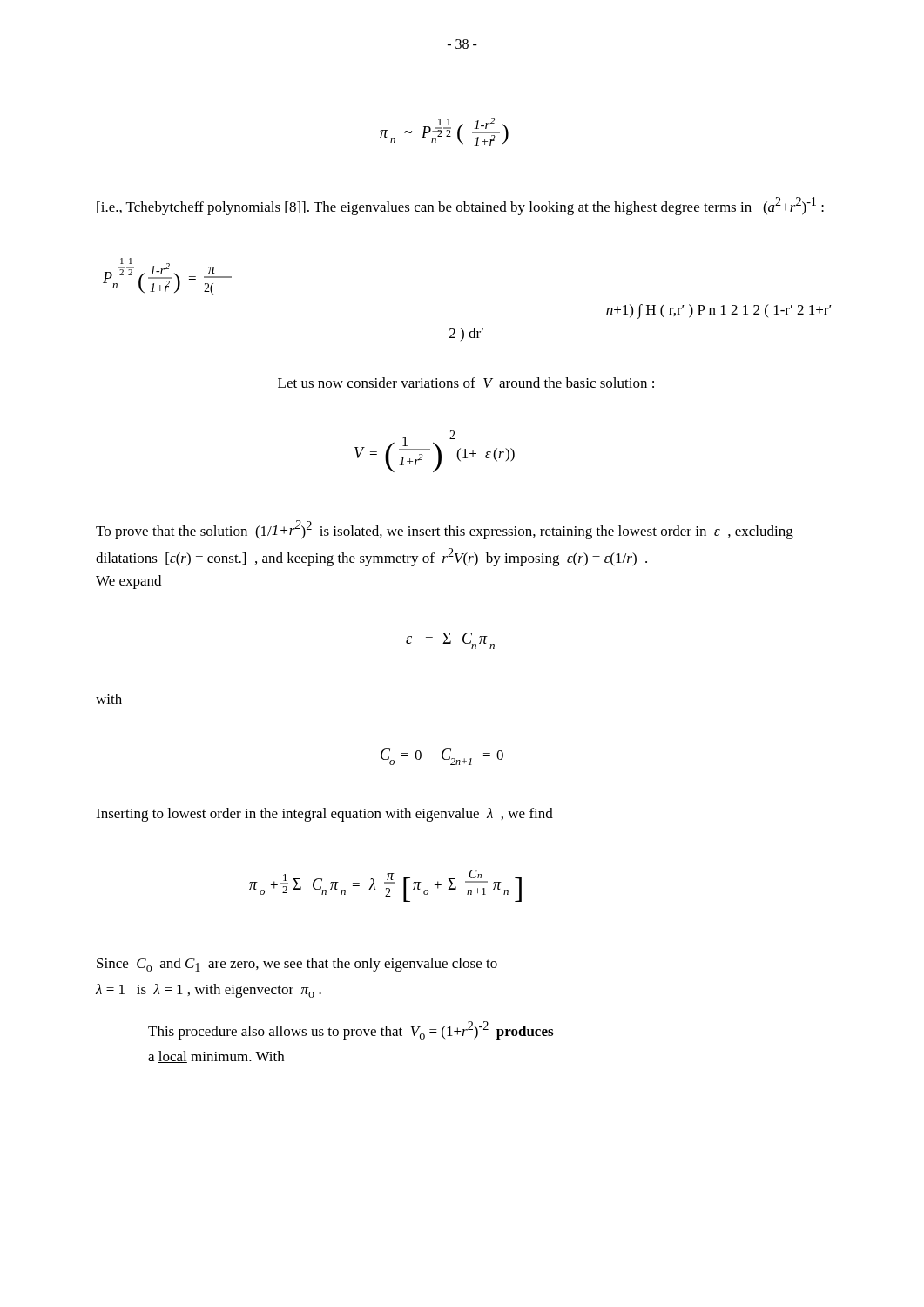The width and height of the screenshot is (924, 1307).
Task: Select the formula with the text "ε = Σ C"
Action: (466, 637)
